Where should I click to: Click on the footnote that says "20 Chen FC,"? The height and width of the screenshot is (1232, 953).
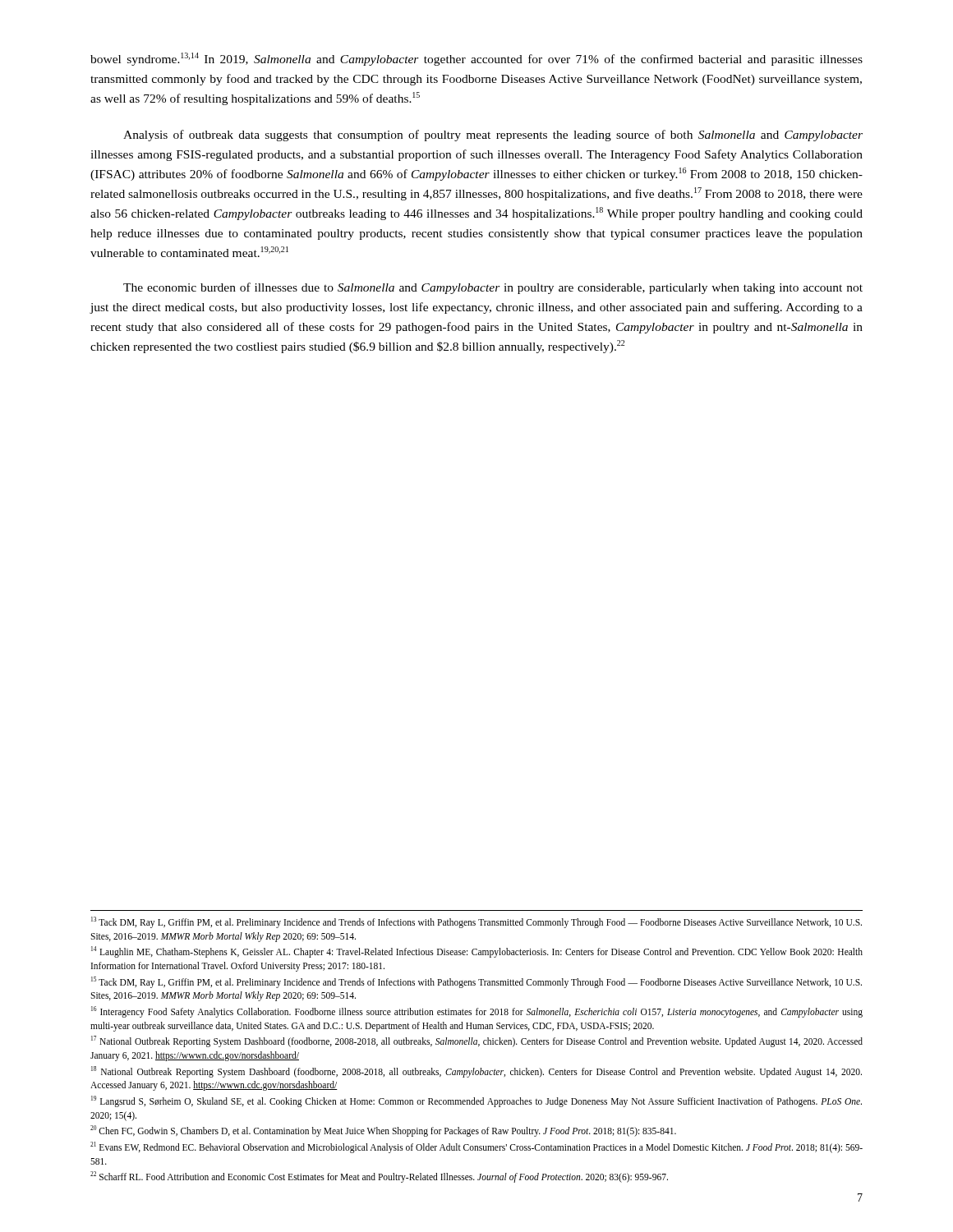click(383, 1130)
